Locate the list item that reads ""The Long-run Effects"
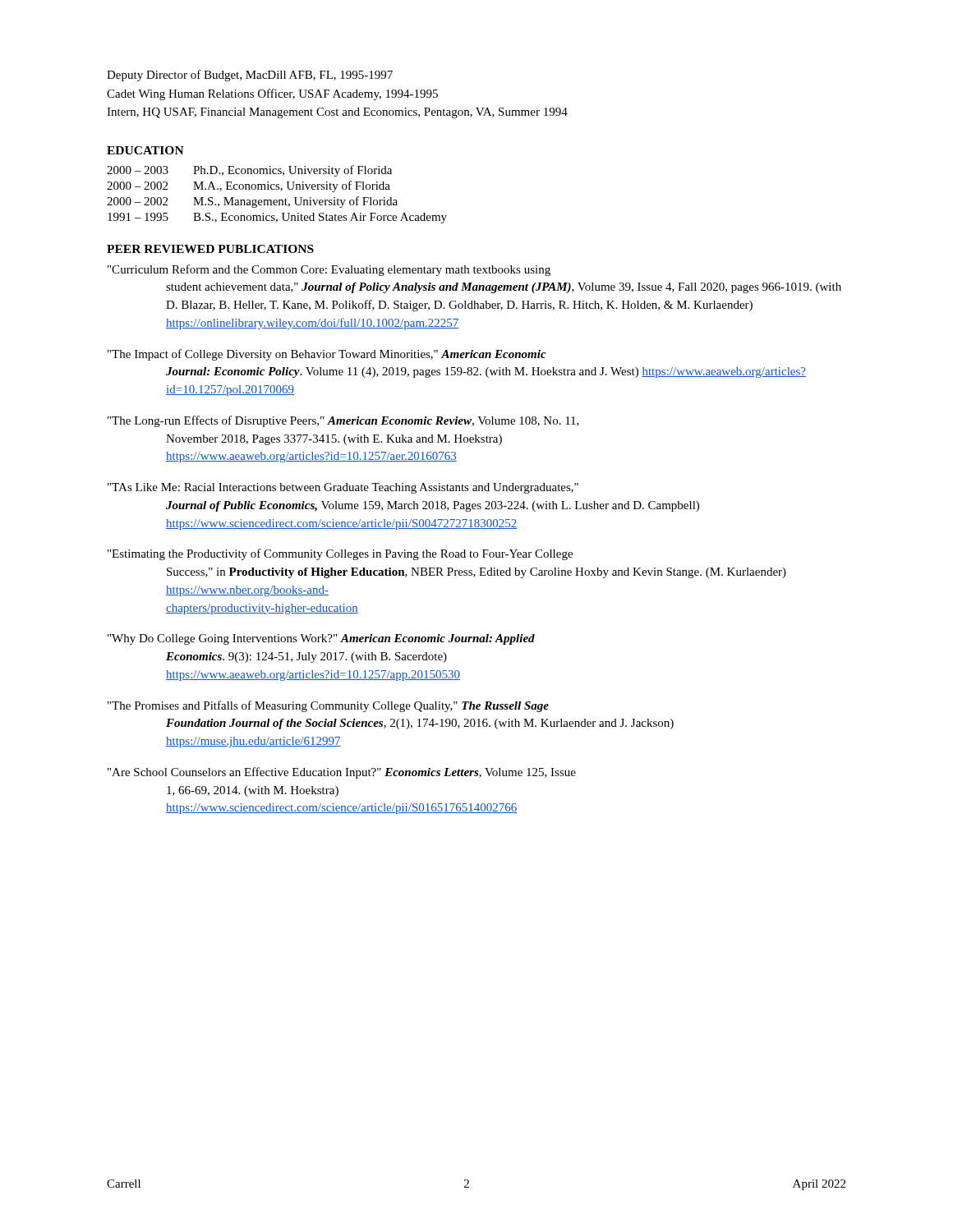 (x=476, y=440)
